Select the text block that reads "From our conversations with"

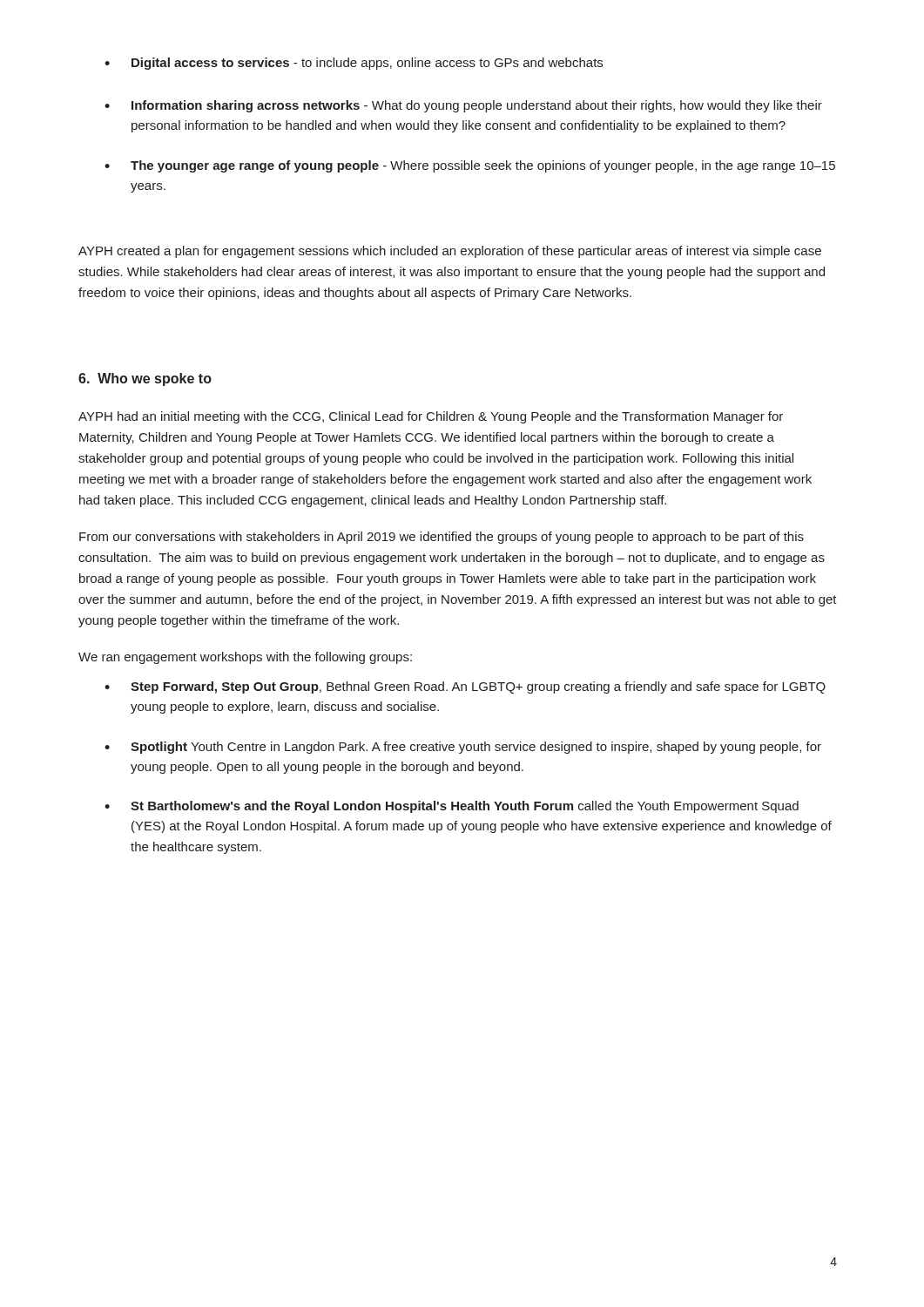pyautogui.click(x=457, y=578)
